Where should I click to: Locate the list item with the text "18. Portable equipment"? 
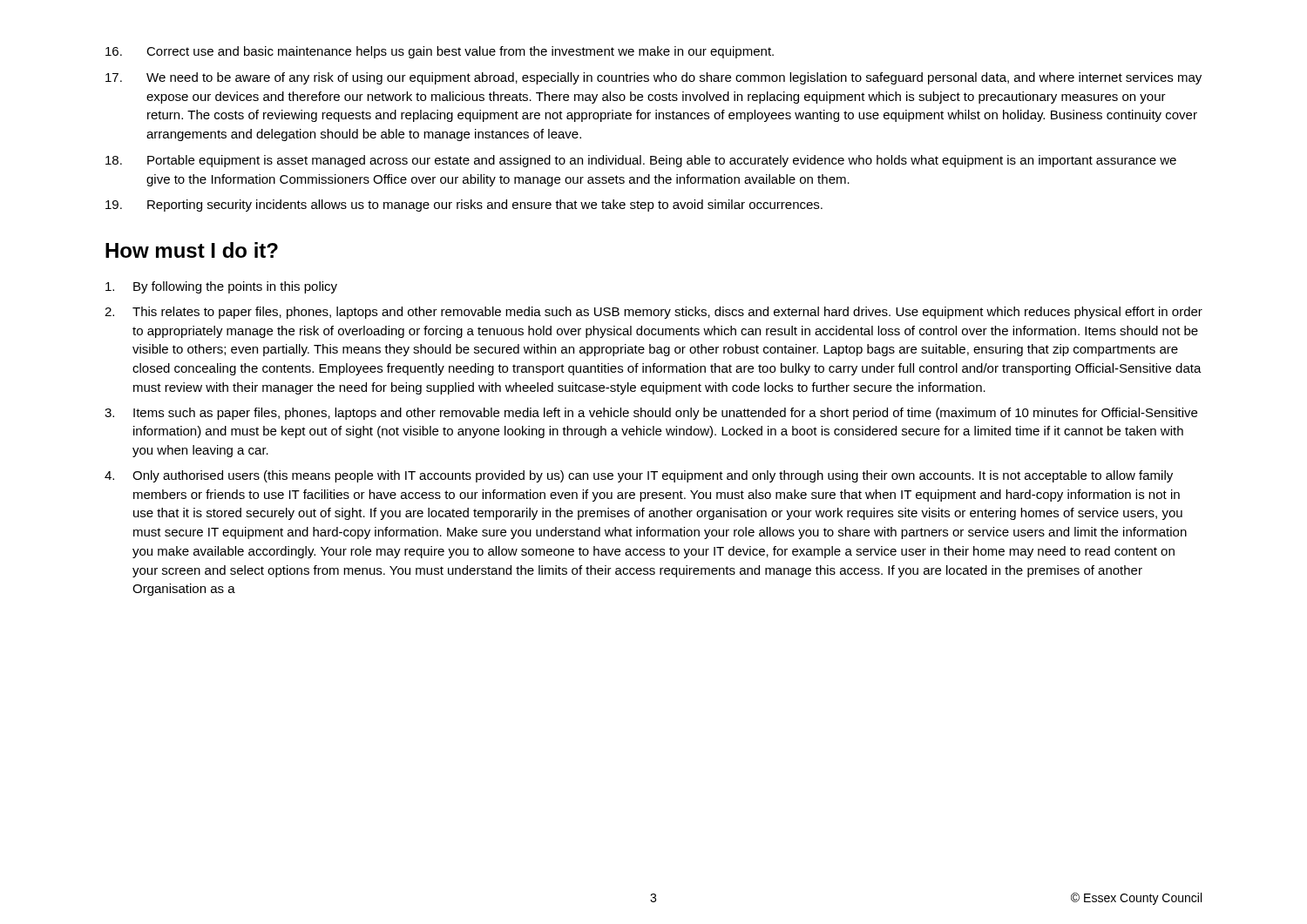[x=654, y=169]
